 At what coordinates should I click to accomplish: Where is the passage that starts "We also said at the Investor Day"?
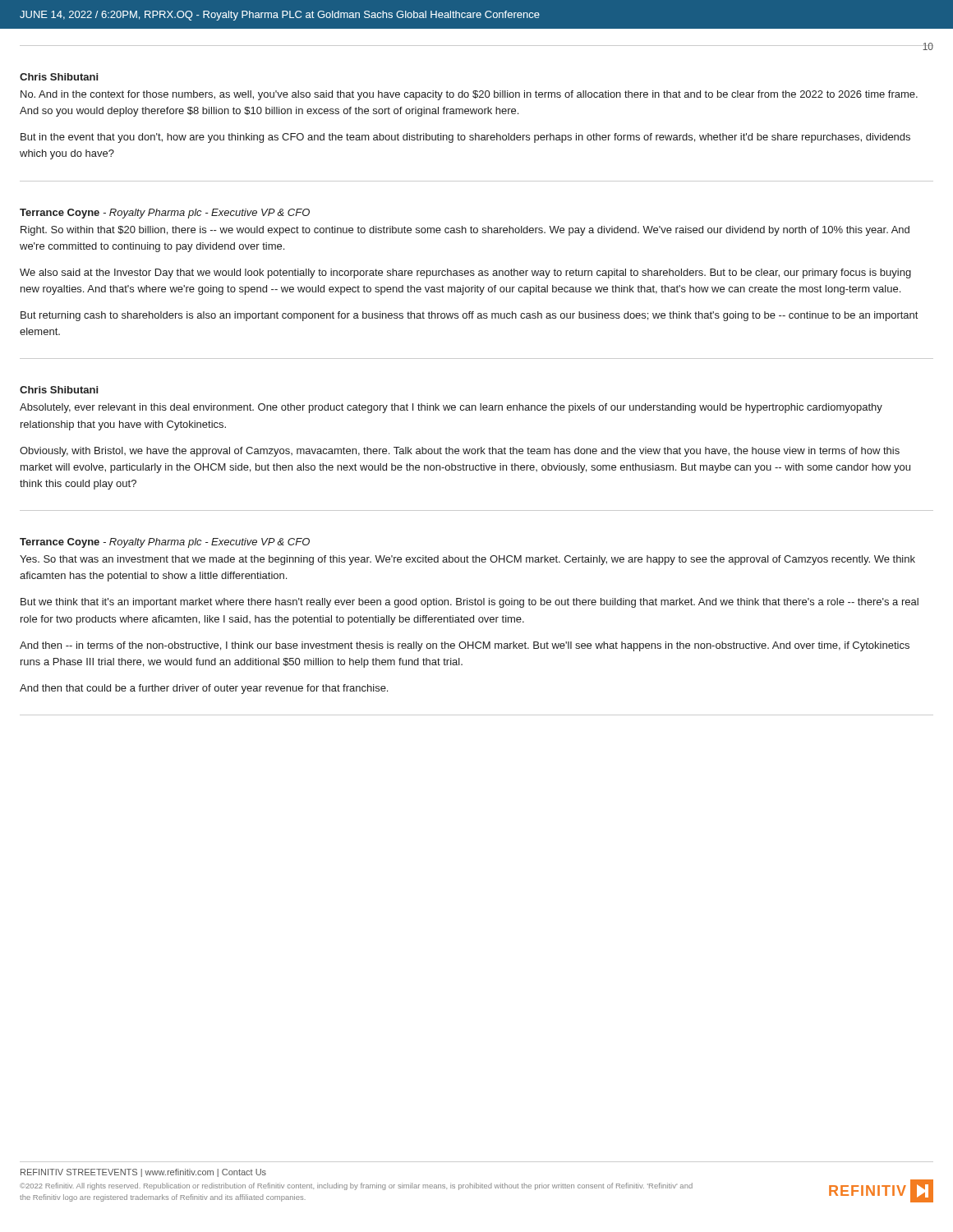[465, 280]
